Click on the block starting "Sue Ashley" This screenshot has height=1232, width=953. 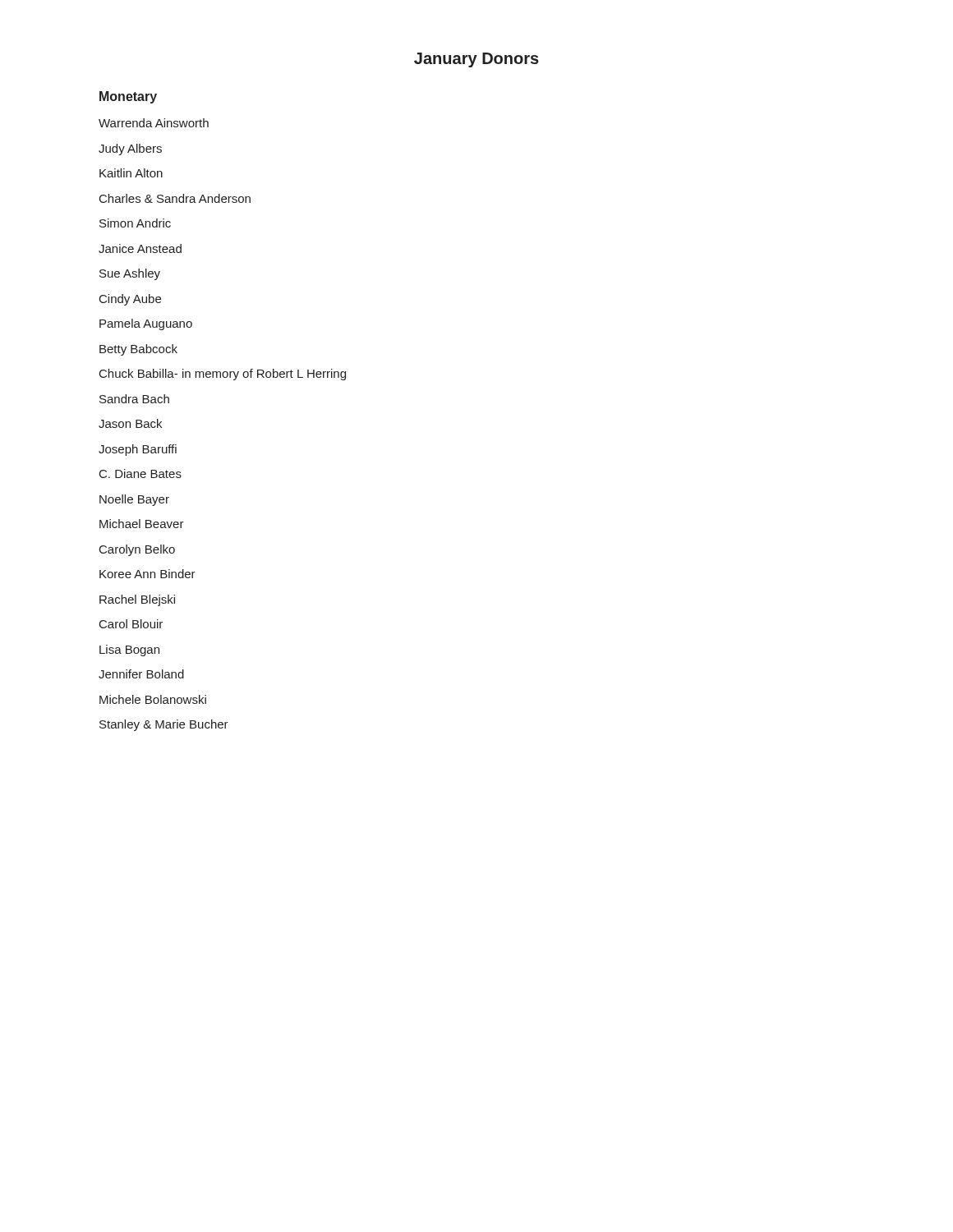click(129, 273)
